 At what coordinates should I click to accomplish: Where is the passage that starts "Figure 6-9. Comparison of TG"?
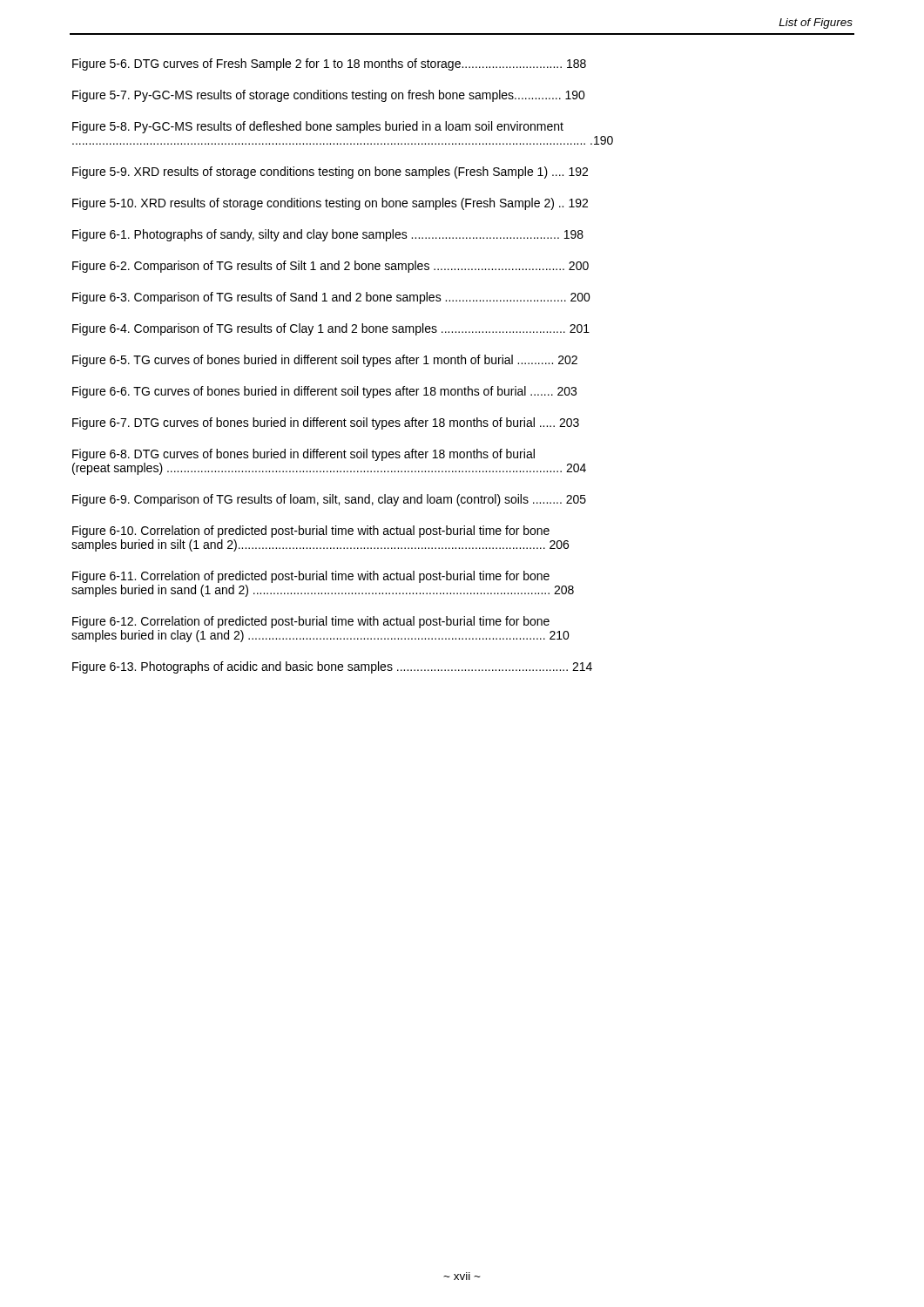tap(329, 499)
